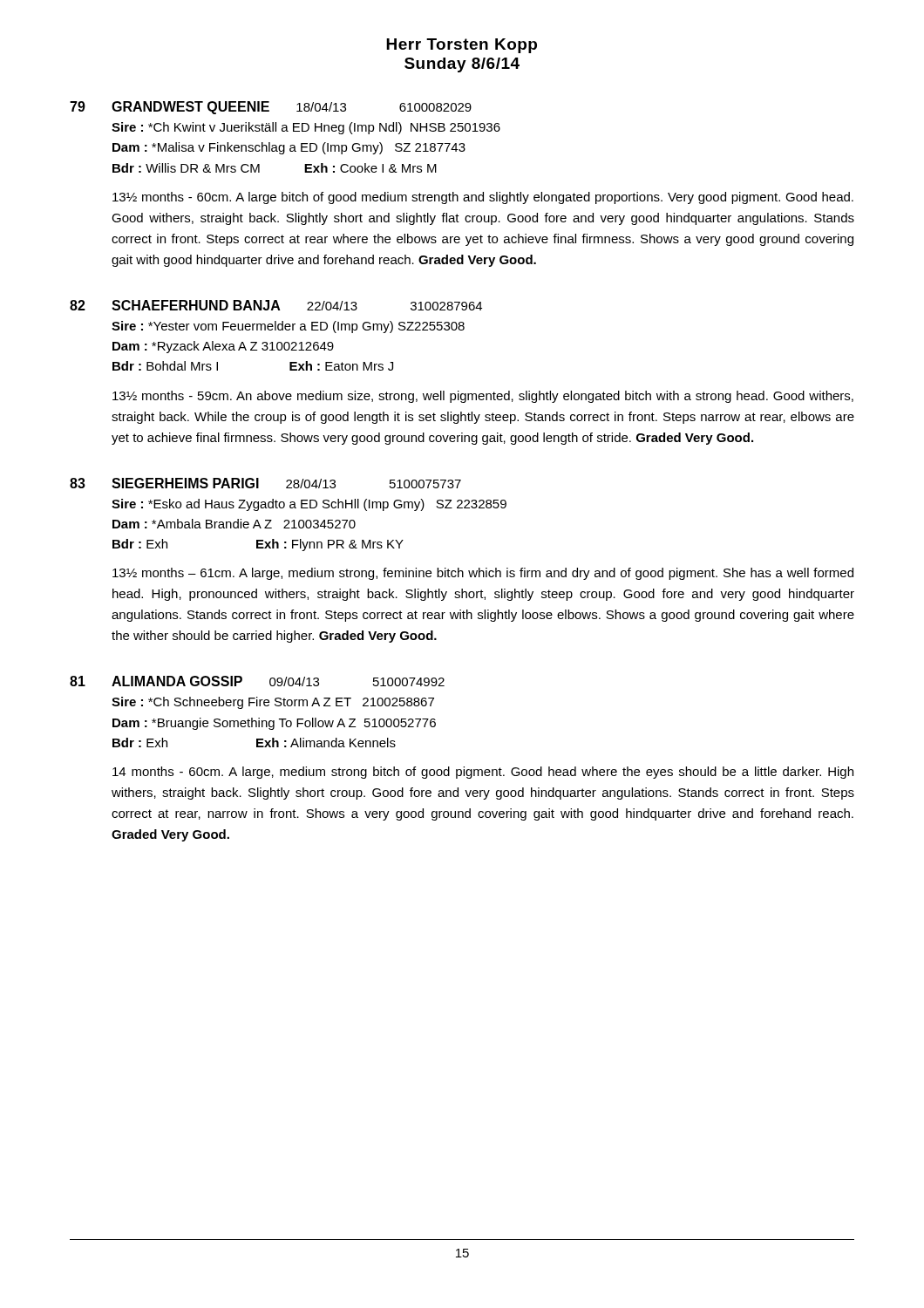
Task: Select the region starting "82 SCHAEFERHUND BANJA"
Action: (x=276, y=306)
